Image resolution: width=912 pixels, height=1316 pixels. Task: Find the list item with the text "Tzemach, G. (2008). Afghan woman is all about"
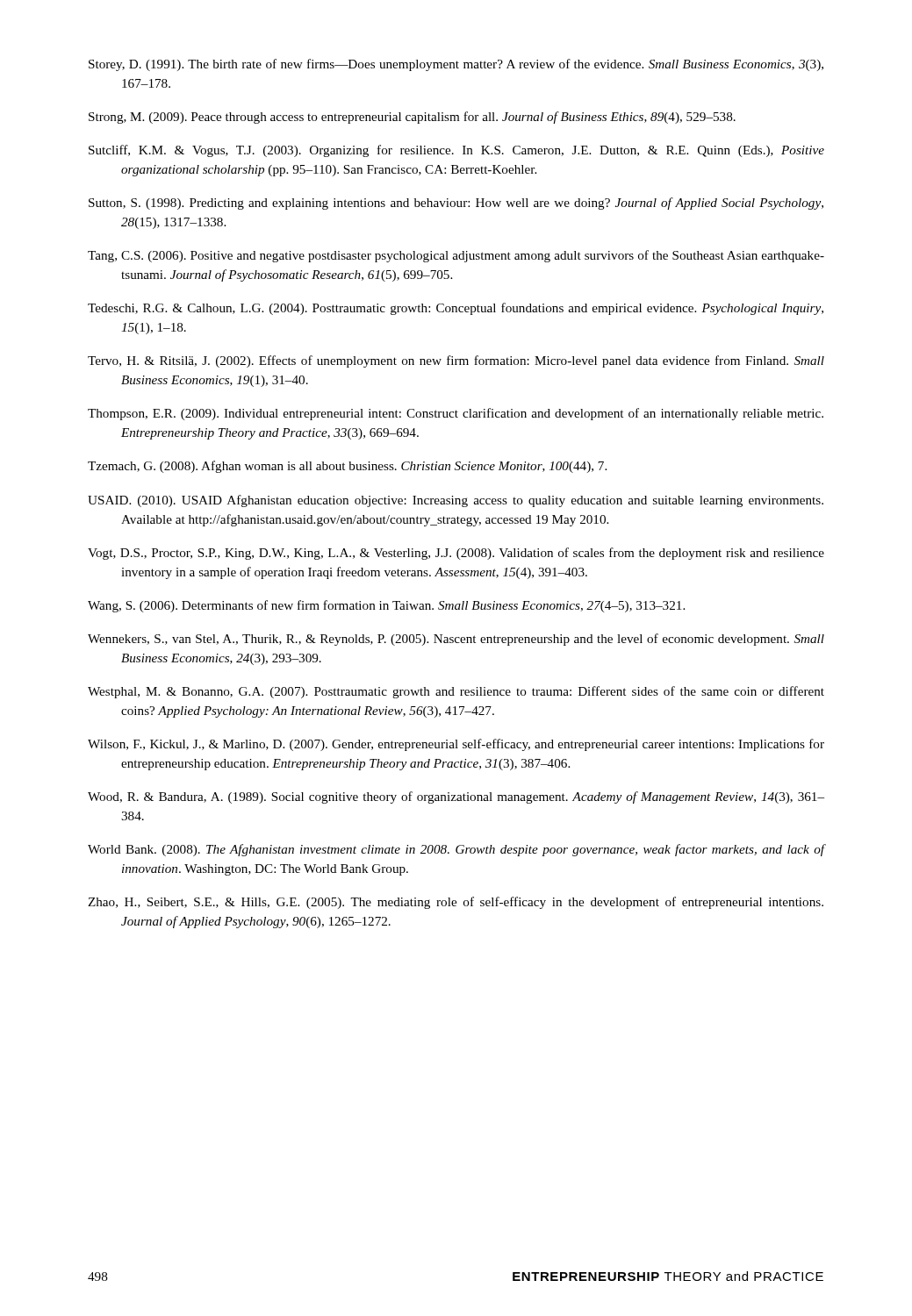coord(348,466)
